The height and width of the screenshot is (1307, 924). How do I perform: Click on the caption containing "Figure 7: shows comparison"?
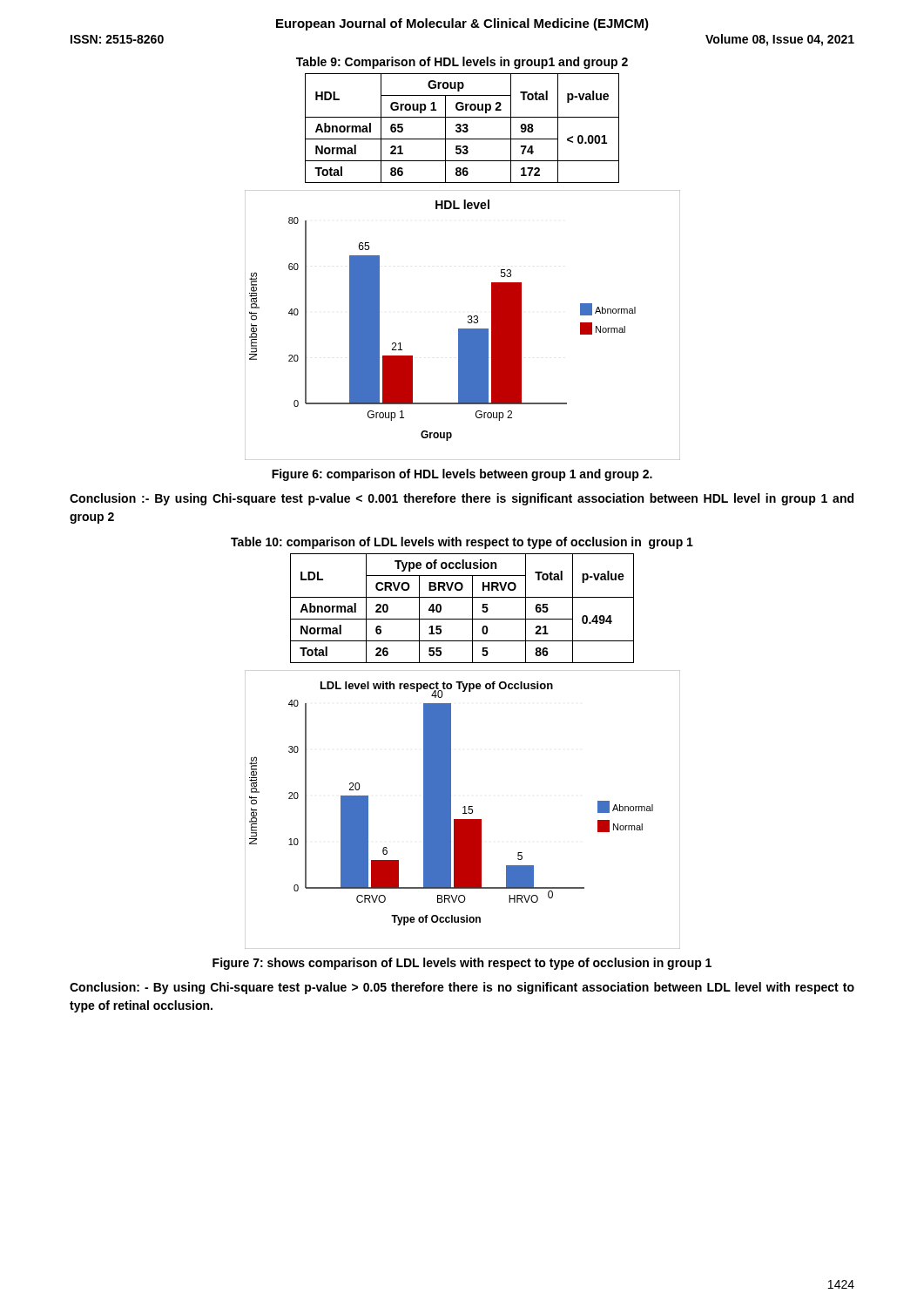click(x=462, y=963)
